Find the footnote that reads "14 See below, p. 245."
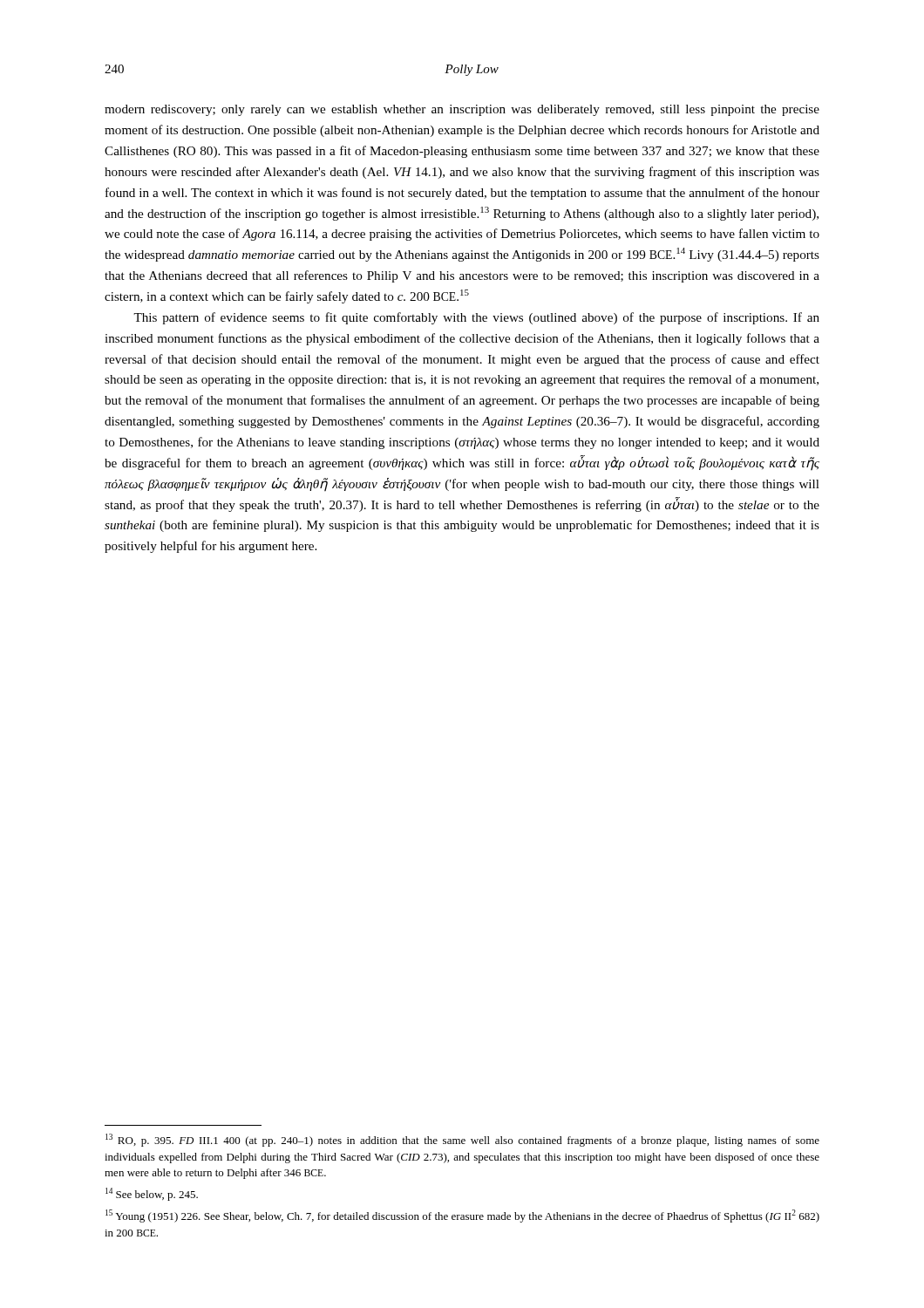Viewport: 924px width, 1308px height. coord(152,1194)
